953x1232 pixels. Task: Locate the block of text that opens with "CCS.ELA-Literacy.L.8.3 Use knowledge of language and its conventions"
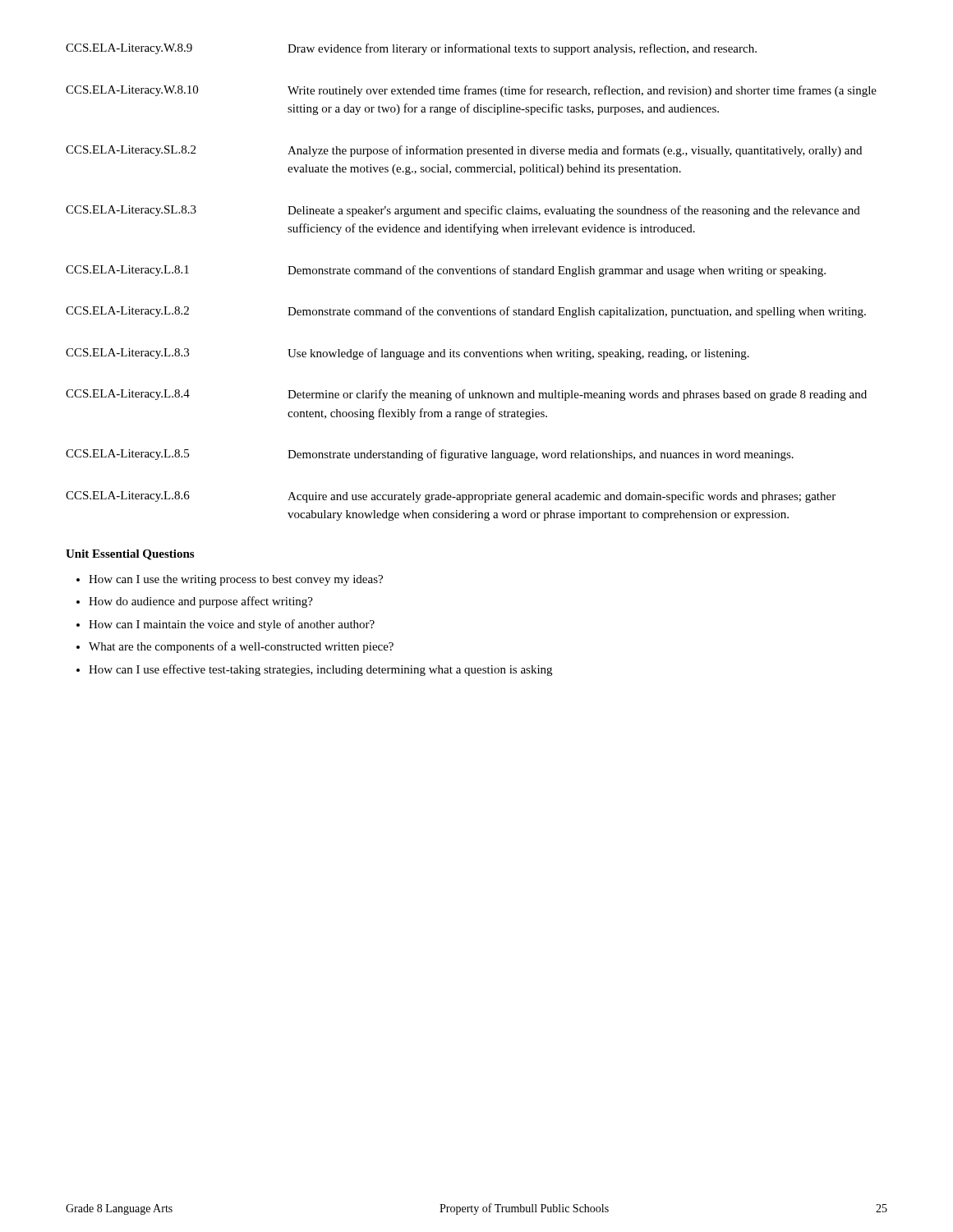pyautogui.click(x=476, y=353)
